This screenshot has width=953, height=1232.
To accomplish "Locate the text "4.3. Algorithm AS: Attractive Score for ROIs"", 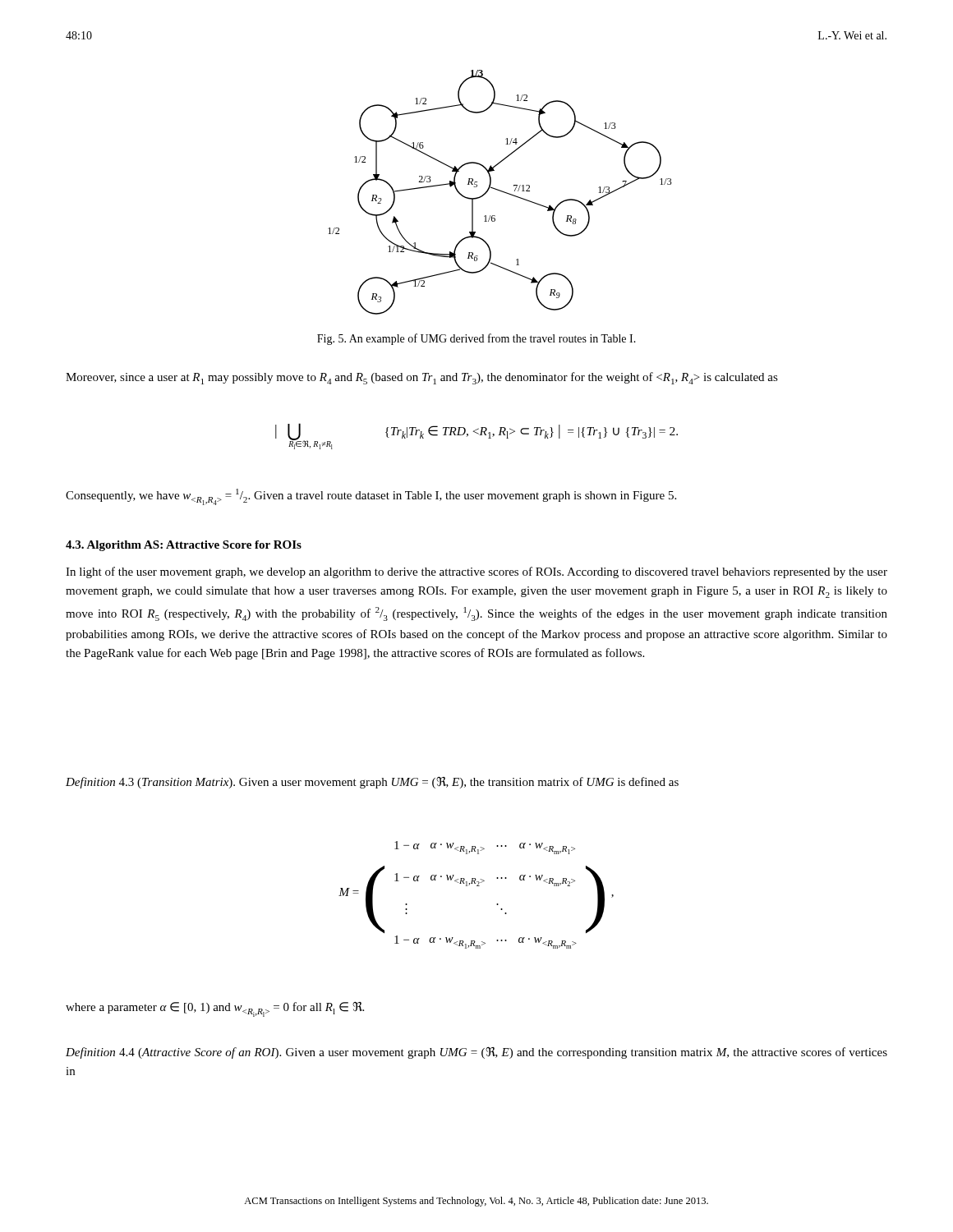I will (x=184, y=545).
